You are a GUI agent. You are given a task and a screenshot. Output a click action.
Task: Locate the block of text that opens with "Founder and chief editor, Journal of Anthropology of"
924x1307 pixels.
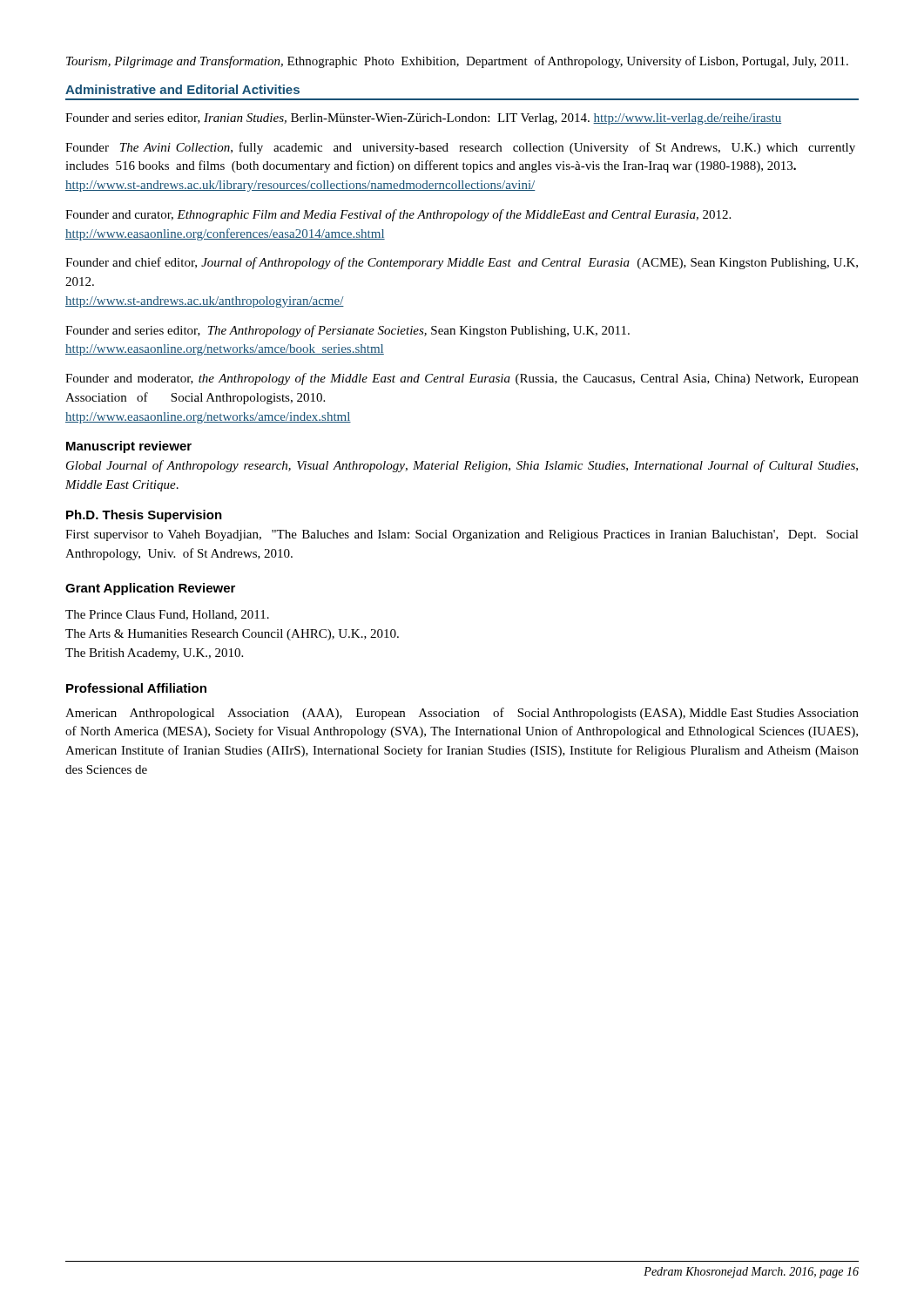pyautogui.click(x=462, y=263)
